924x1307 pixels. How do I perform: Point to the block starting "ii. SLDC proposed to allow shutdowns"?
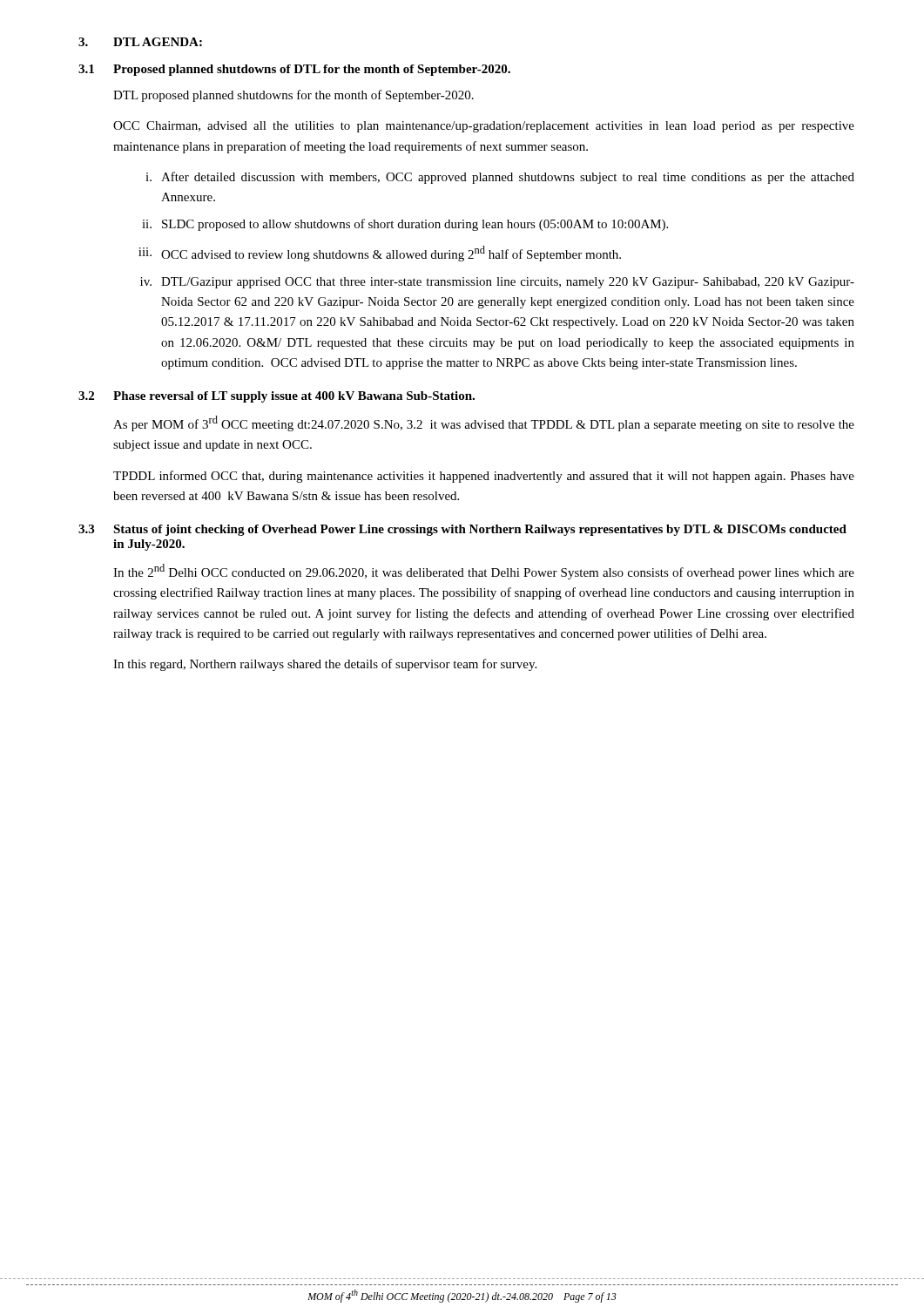pos(490,225)
